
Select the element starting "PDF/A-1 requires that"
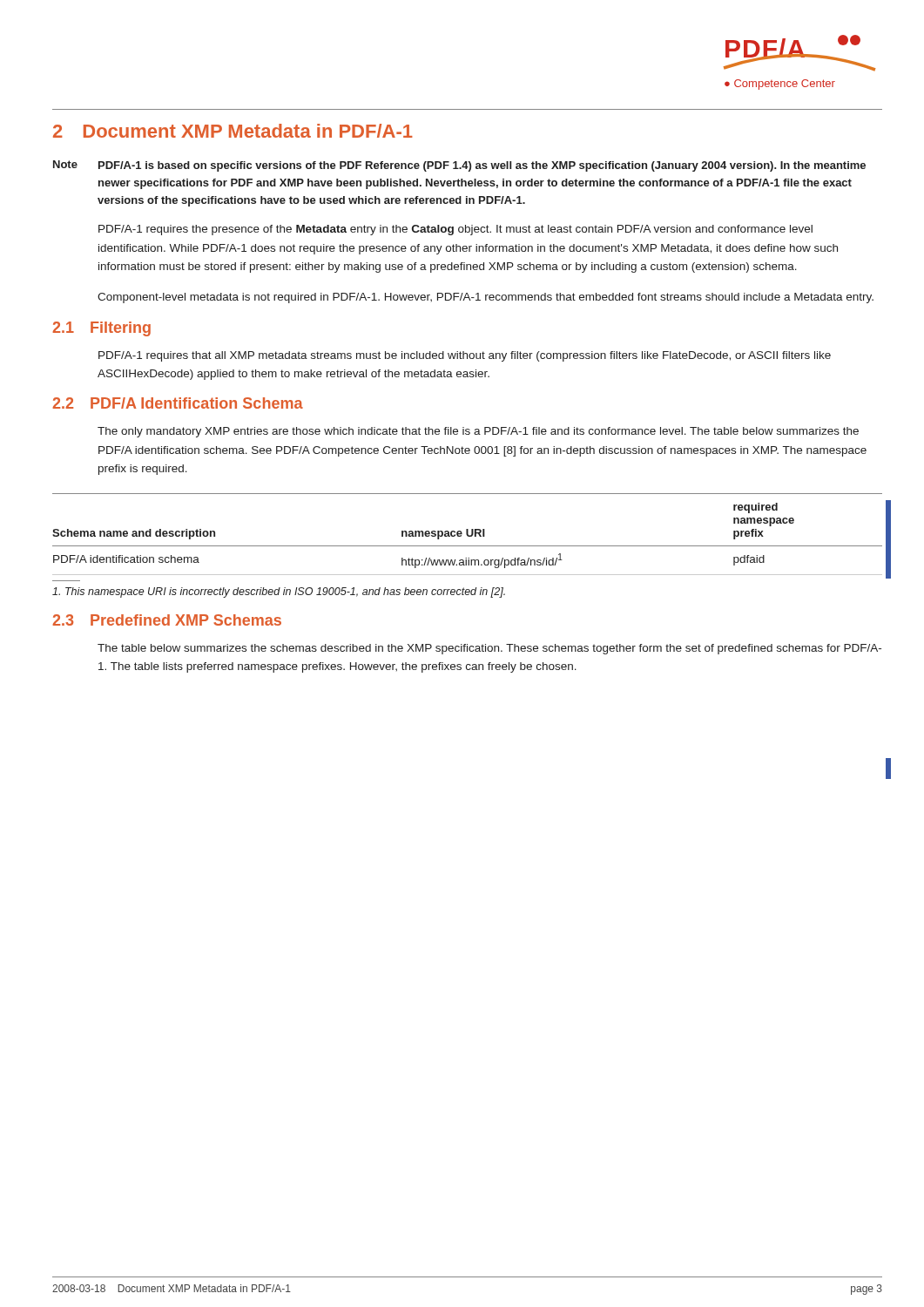(x=464, y=364)
